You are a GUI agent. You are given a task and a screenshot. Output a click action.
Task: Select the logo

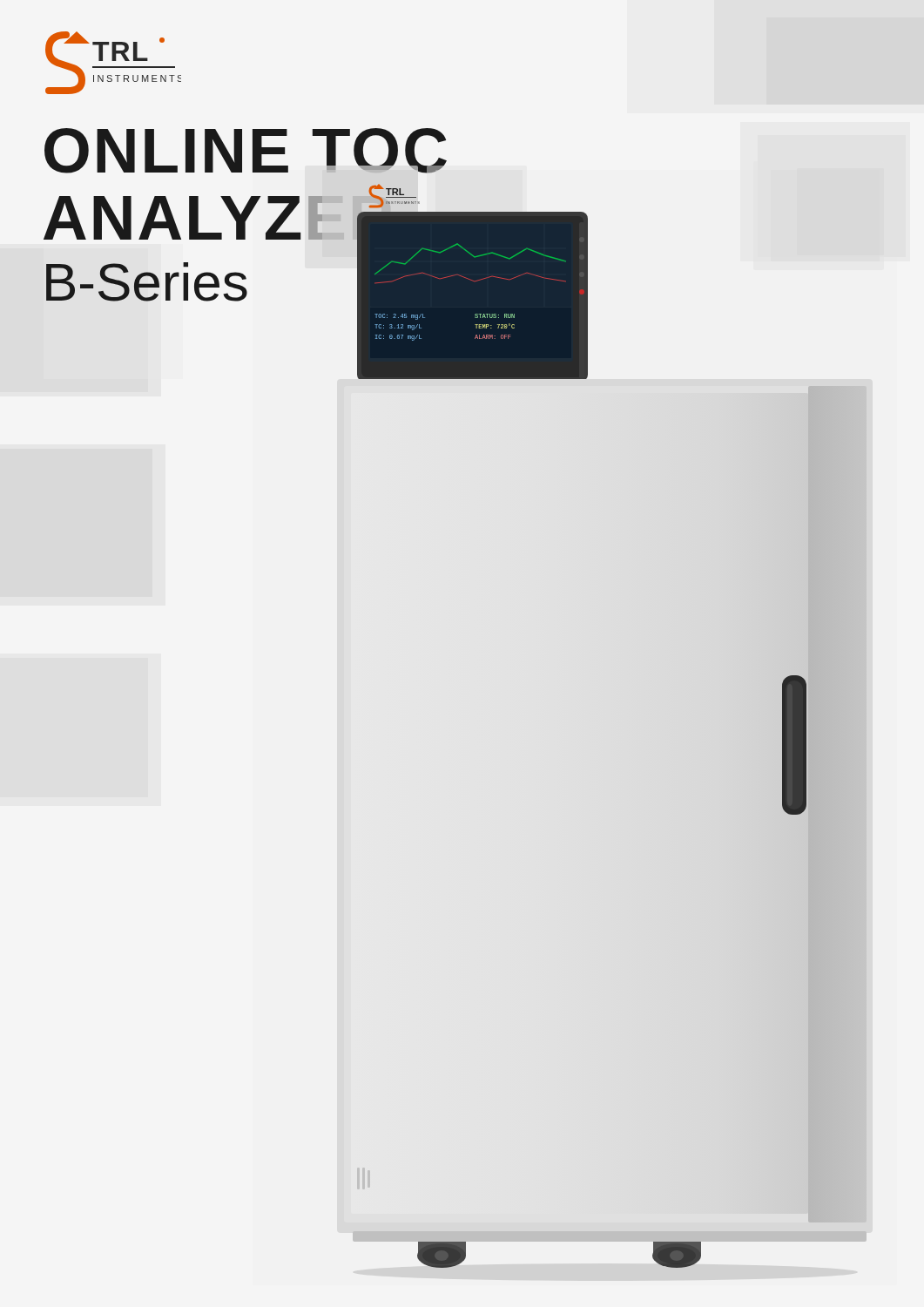(111, 65)
